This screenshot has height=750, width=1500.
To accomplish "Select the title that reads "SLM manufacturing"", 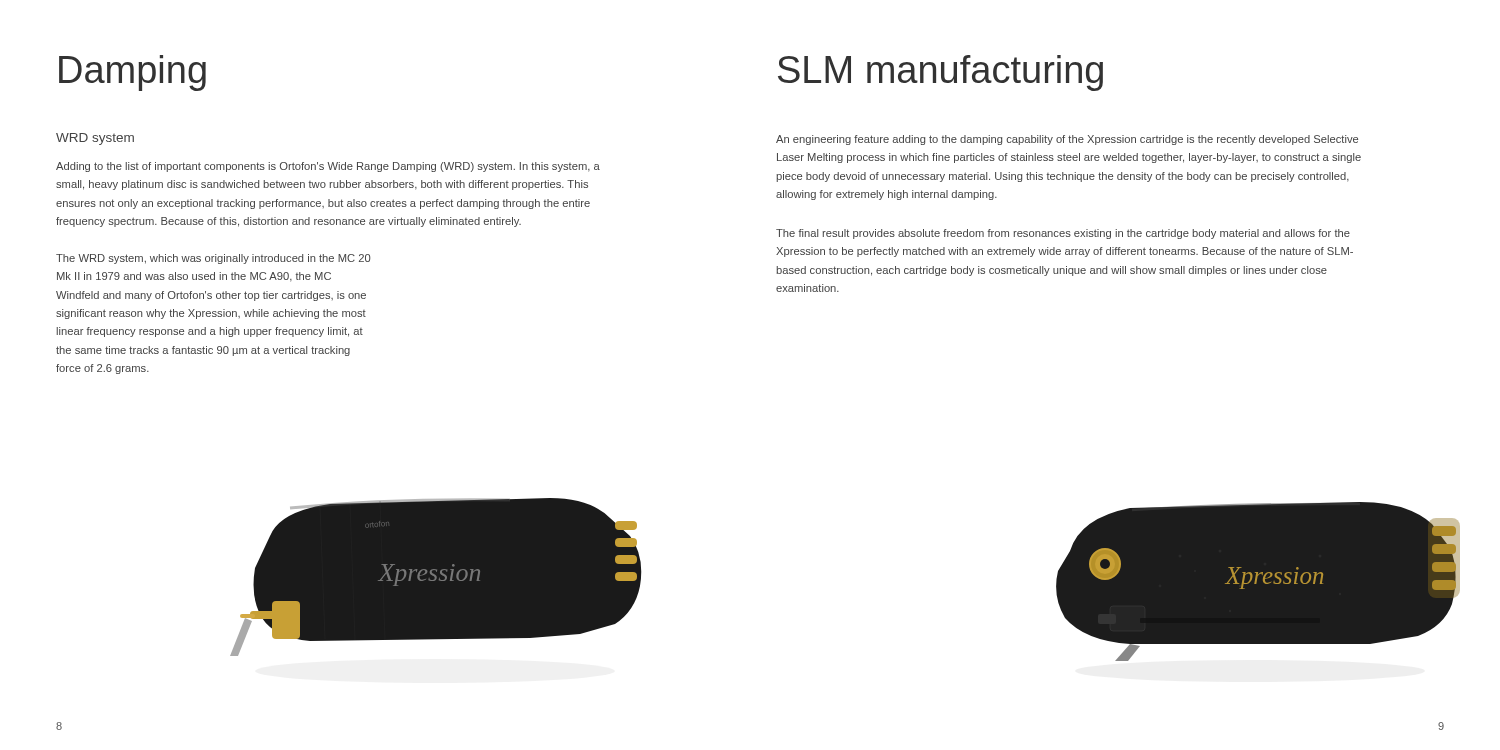I will tap(941, 70).
